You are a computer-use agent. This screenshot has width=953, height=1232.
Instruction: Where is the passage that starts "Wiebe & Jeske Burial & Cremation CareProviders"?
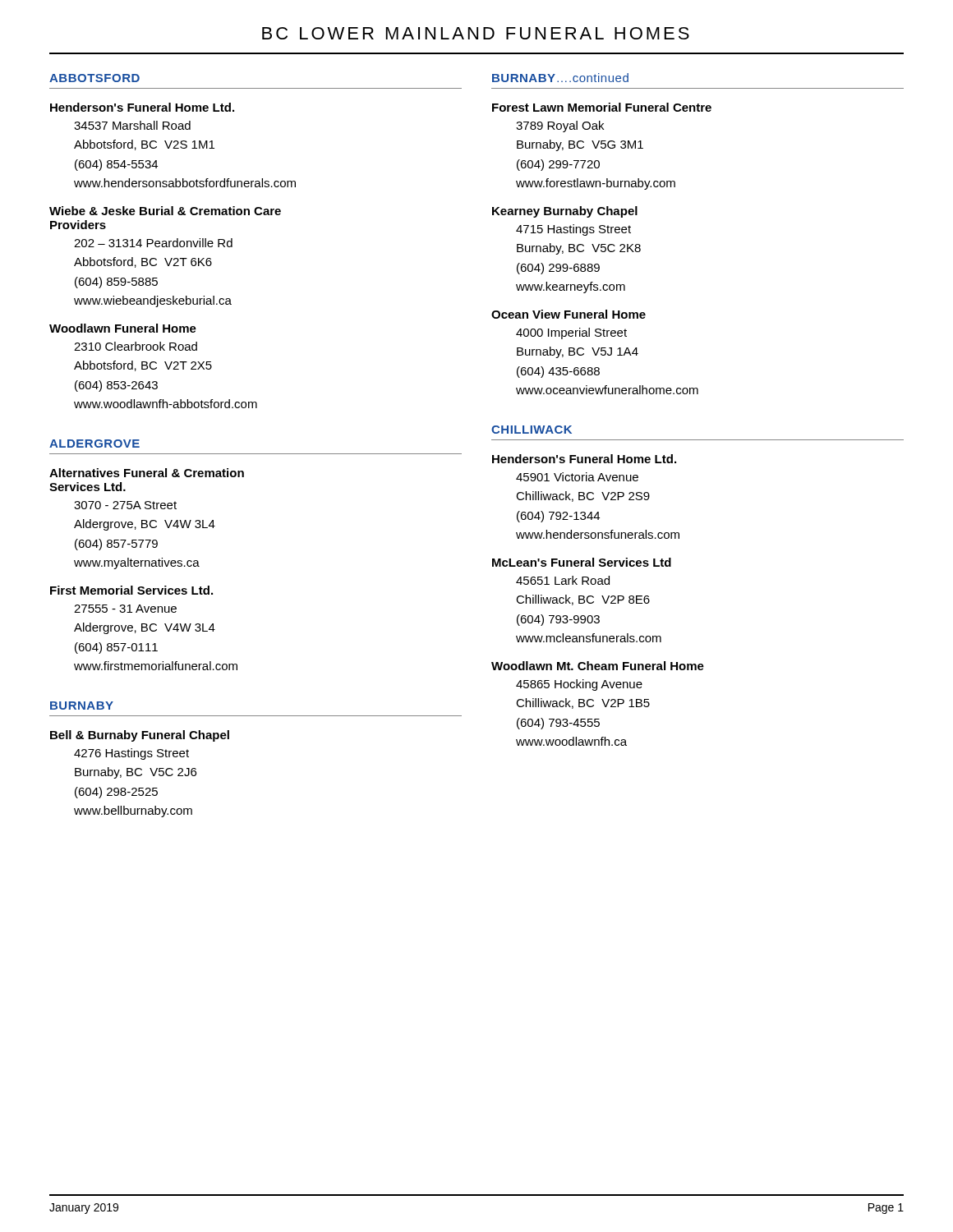[x=165, y=211]
